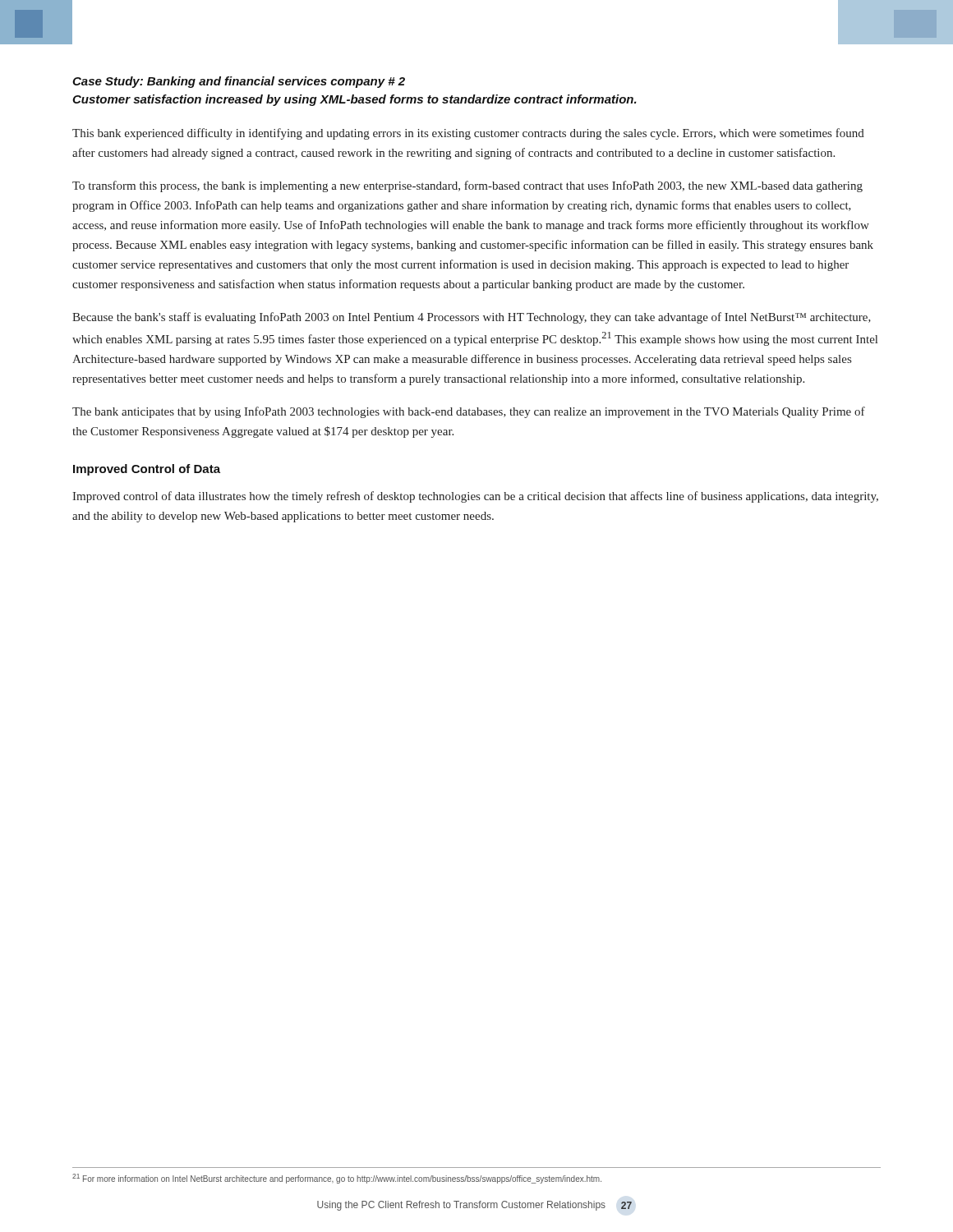The image size is (953, 1232).
Task: Select the text block containing "Improved control of data illustrates"
Action: (x=476, y=506)
